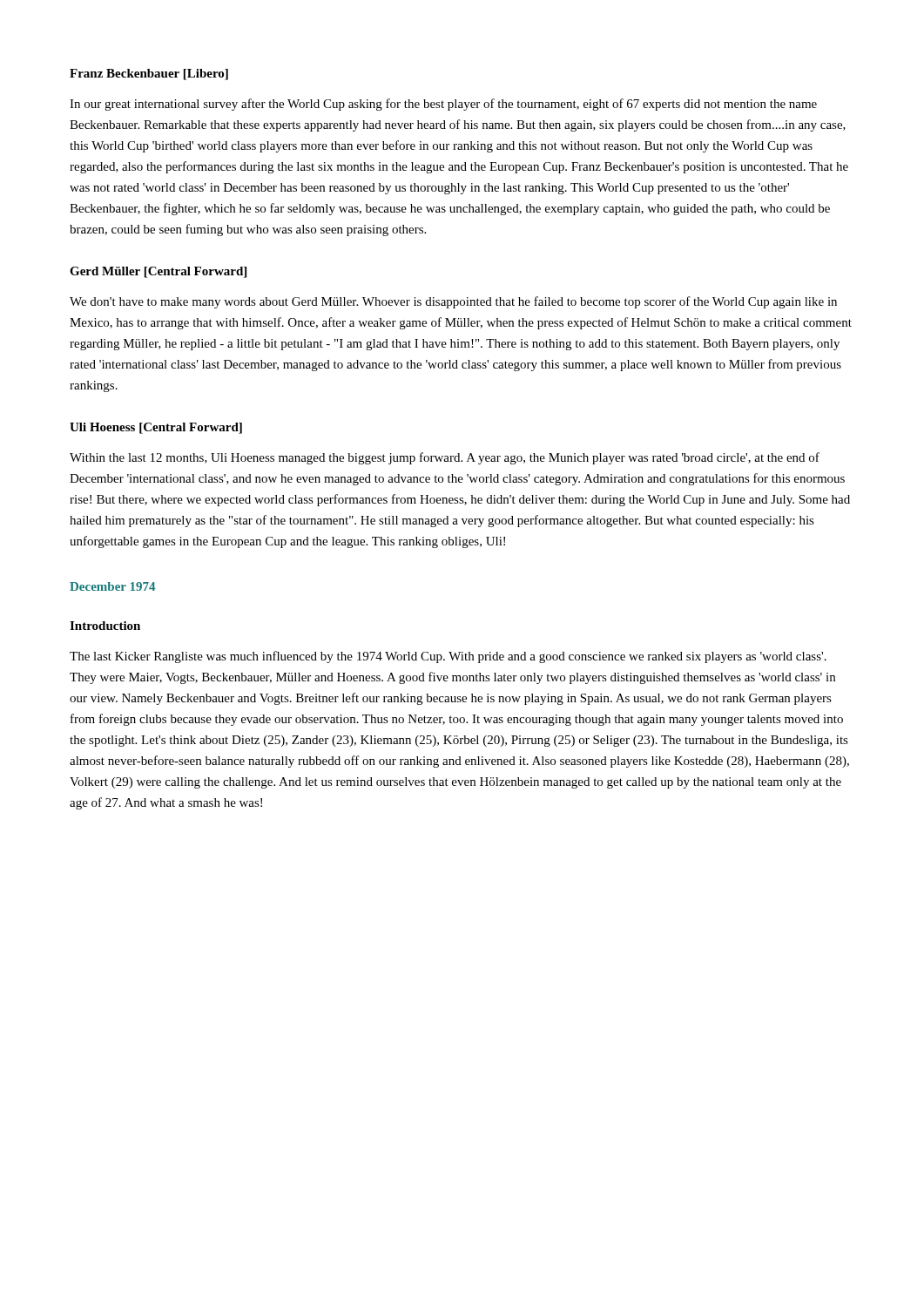
Task: Find the text block starting "In our great"
Action: (x=459, y=166)
